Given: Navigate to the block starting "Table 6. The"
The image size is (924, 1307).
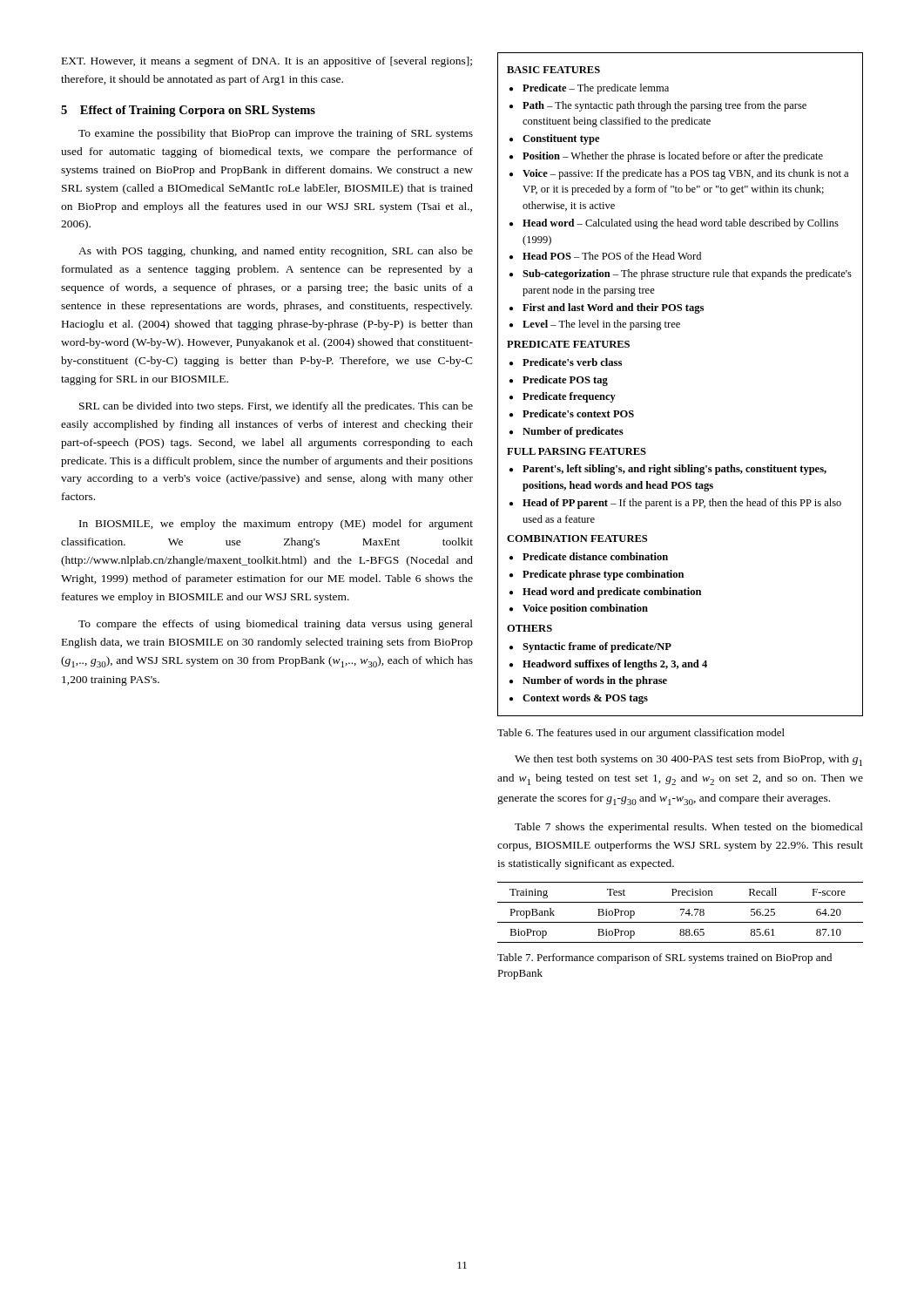Looking at the screenshot, I should (641, 732).
